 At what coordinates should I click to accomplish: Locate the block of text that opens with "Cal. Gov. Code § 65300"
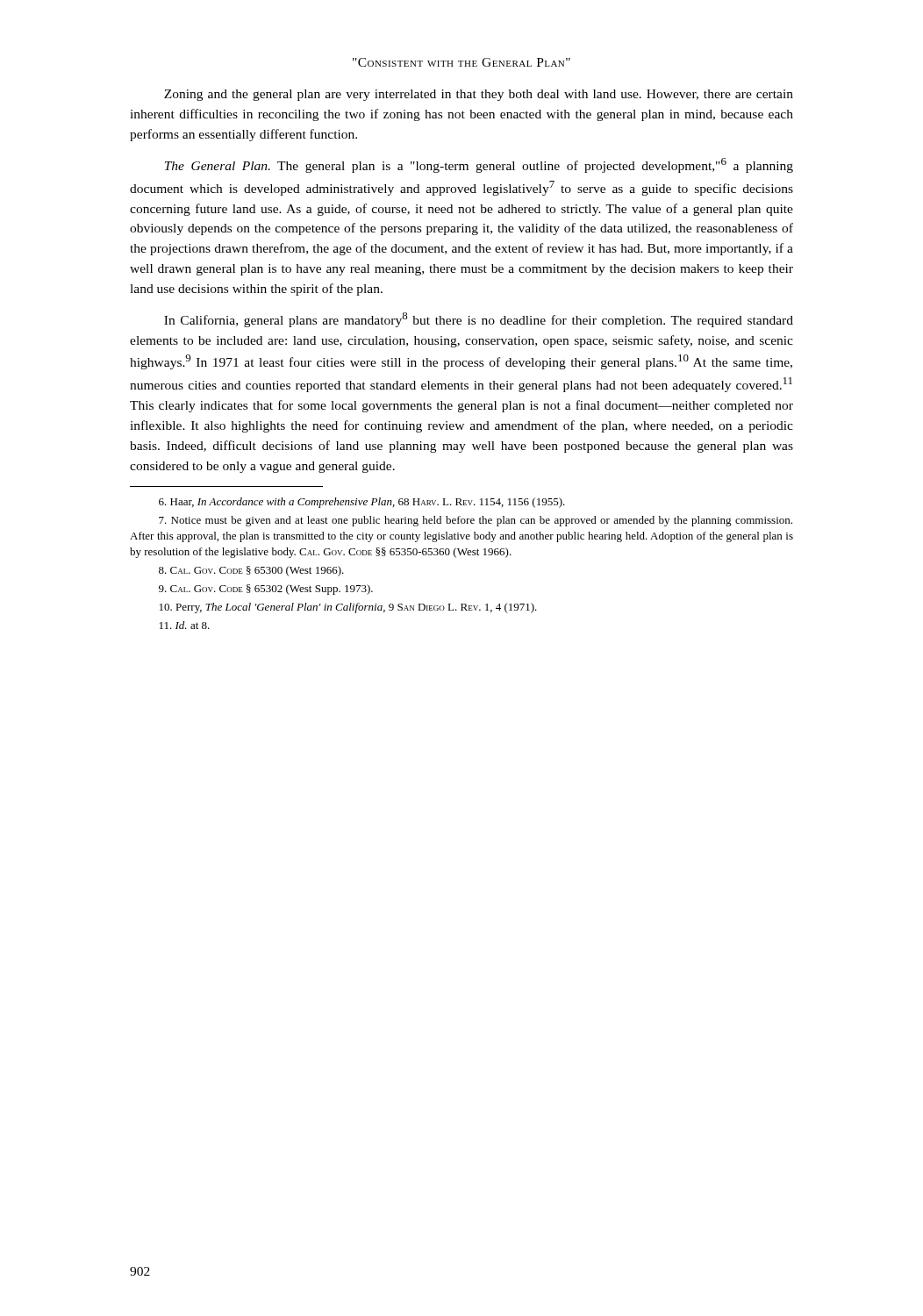coord(251,570)
